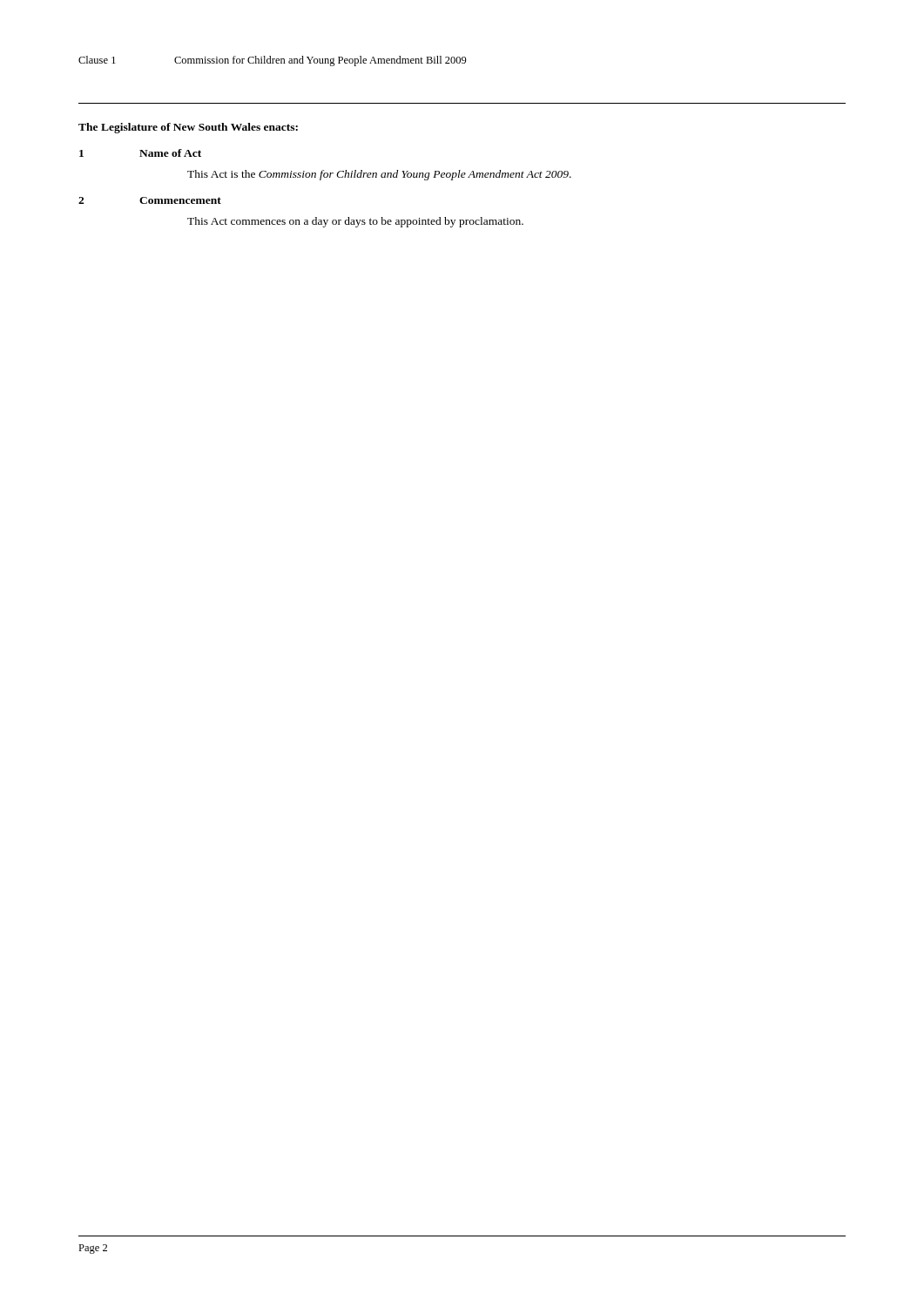Viewport: 924px width, 1307px height.
Task: Locate the passage starting "Name of Act"
Action: [x=170, y=153]
